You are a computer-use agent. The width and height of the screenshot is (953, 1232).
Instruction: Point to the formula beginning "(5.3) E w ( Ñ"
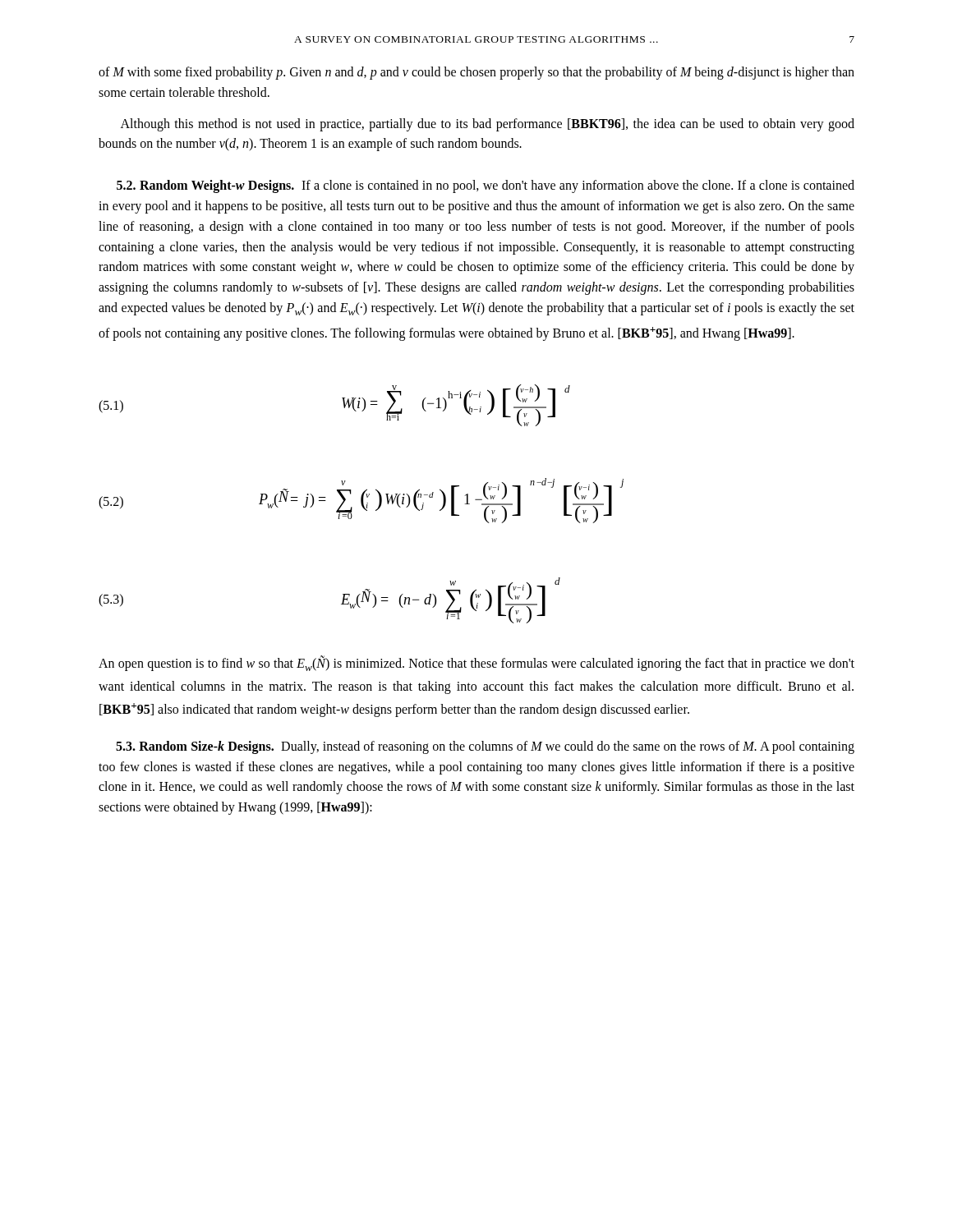(476, 600)
